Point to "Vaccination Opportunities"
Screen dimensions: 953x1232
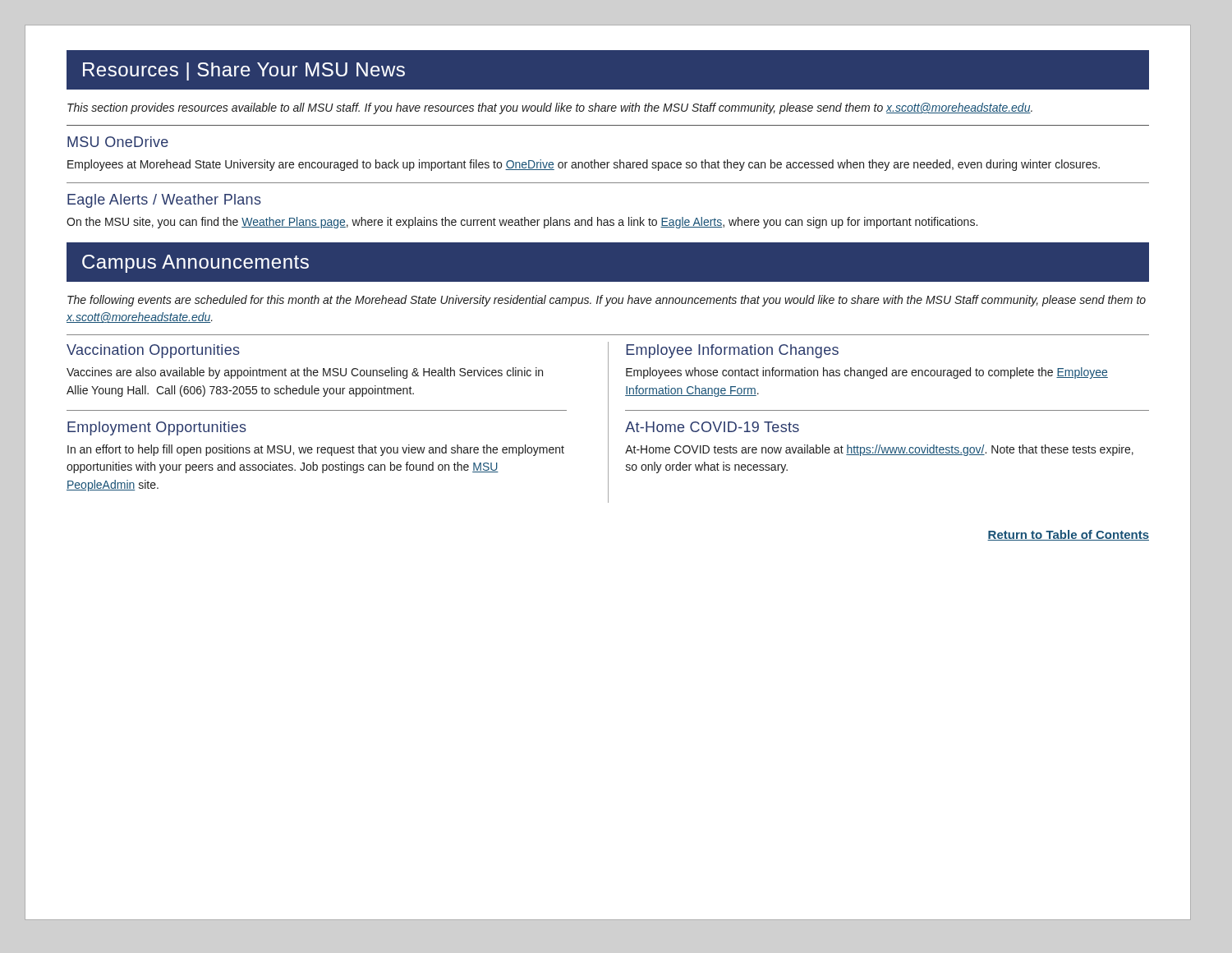tap(153, 350)
